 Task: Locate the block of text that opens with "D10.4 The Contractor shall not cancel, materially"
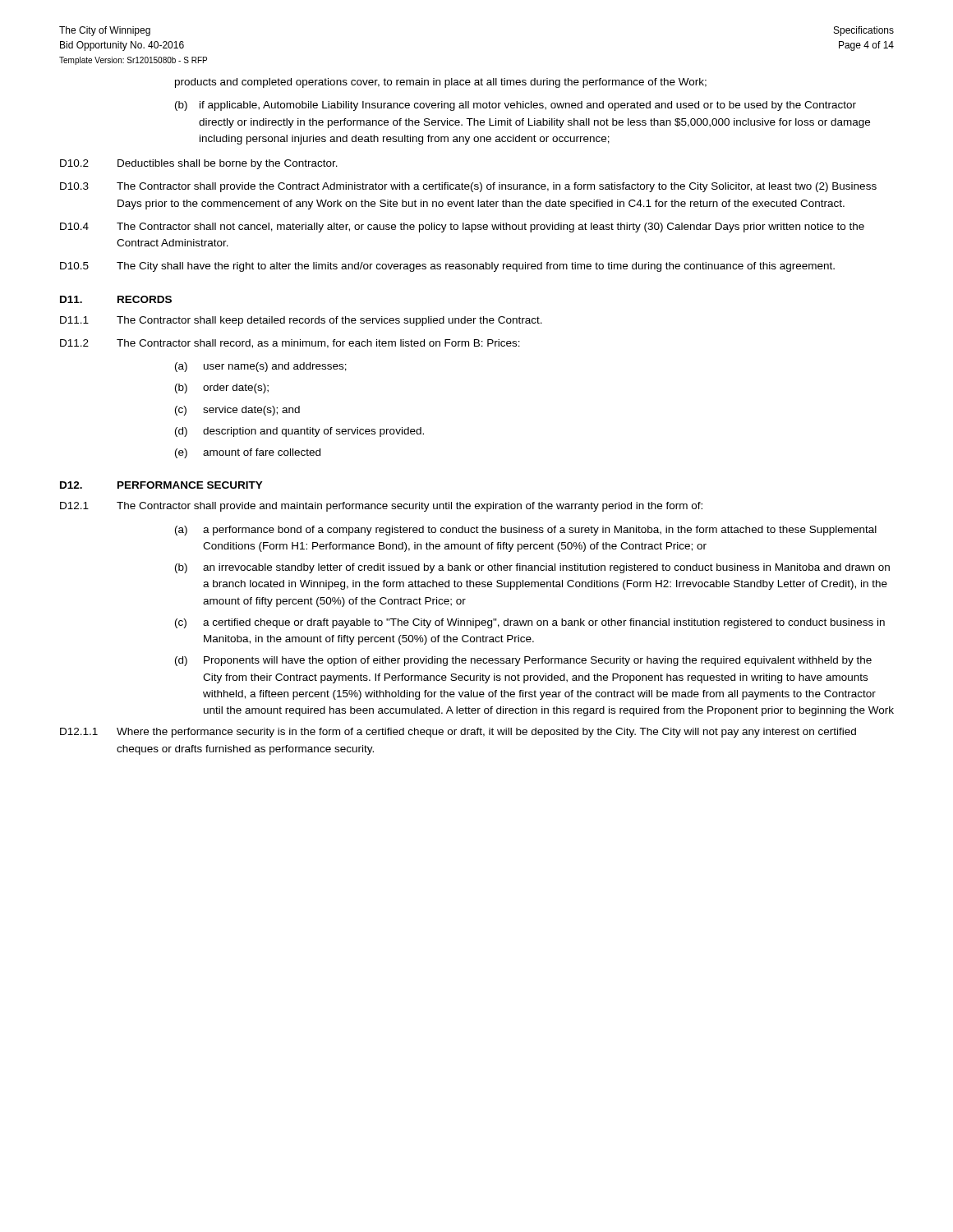point(476,235)
